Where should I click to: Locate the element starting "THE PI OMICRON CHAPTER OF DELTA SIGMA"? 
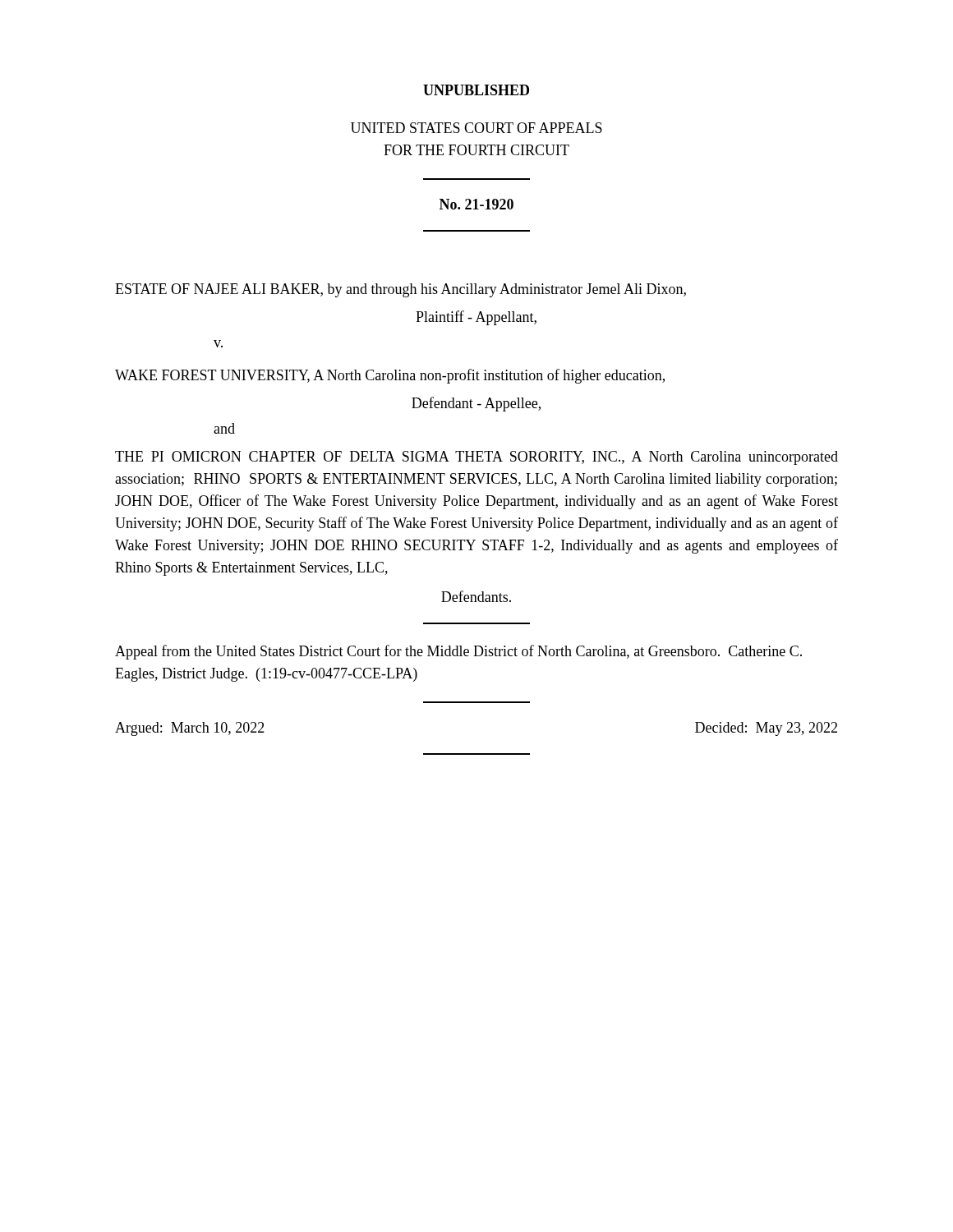pos(476,512)
